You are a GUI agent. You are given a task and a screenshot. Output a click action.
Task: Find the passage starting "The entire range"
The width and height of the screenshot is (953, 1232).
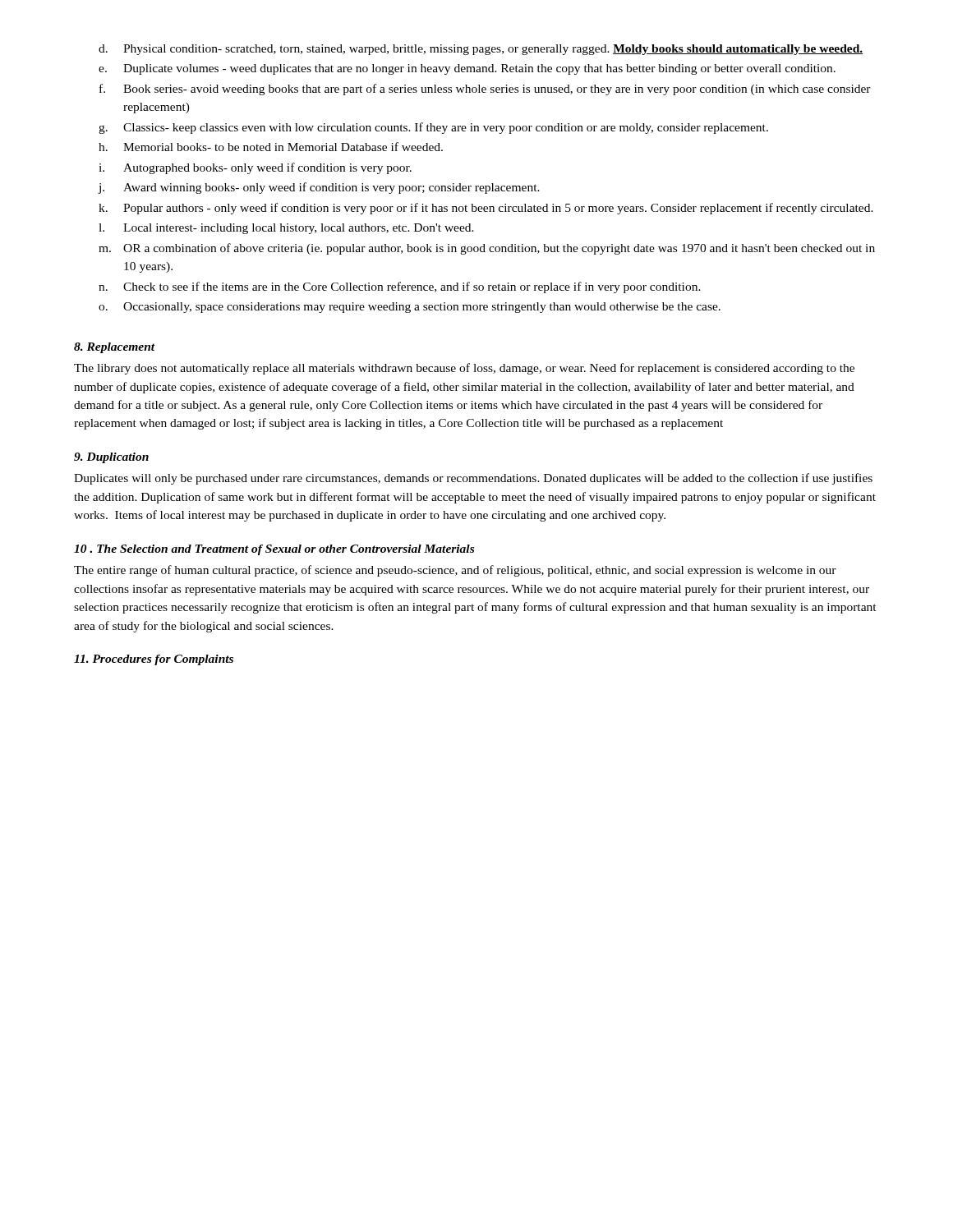point(475,597)
